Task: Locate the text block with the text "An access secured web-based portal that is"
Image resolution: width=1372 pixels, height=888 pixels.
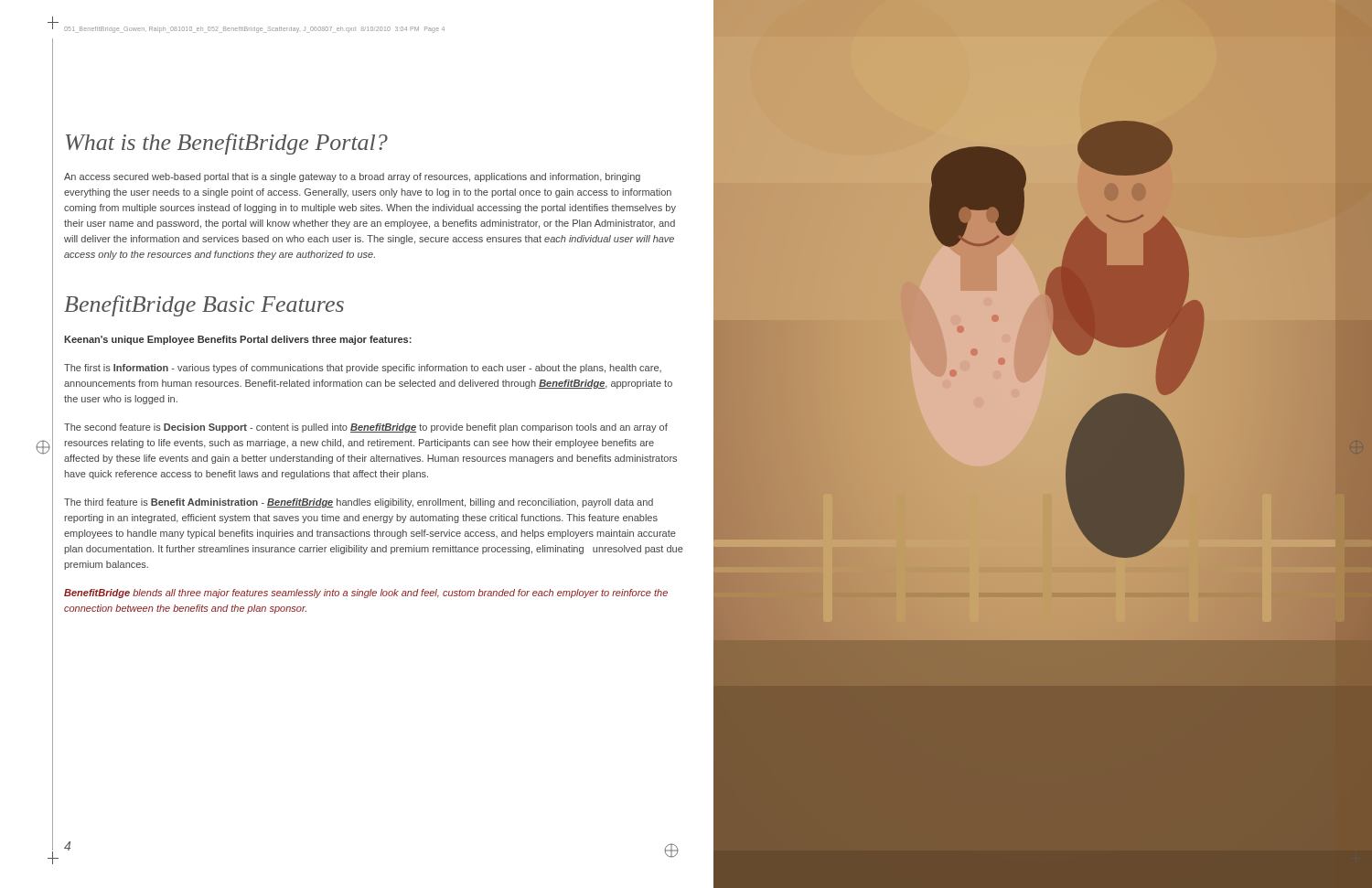Action: point(375,216)
